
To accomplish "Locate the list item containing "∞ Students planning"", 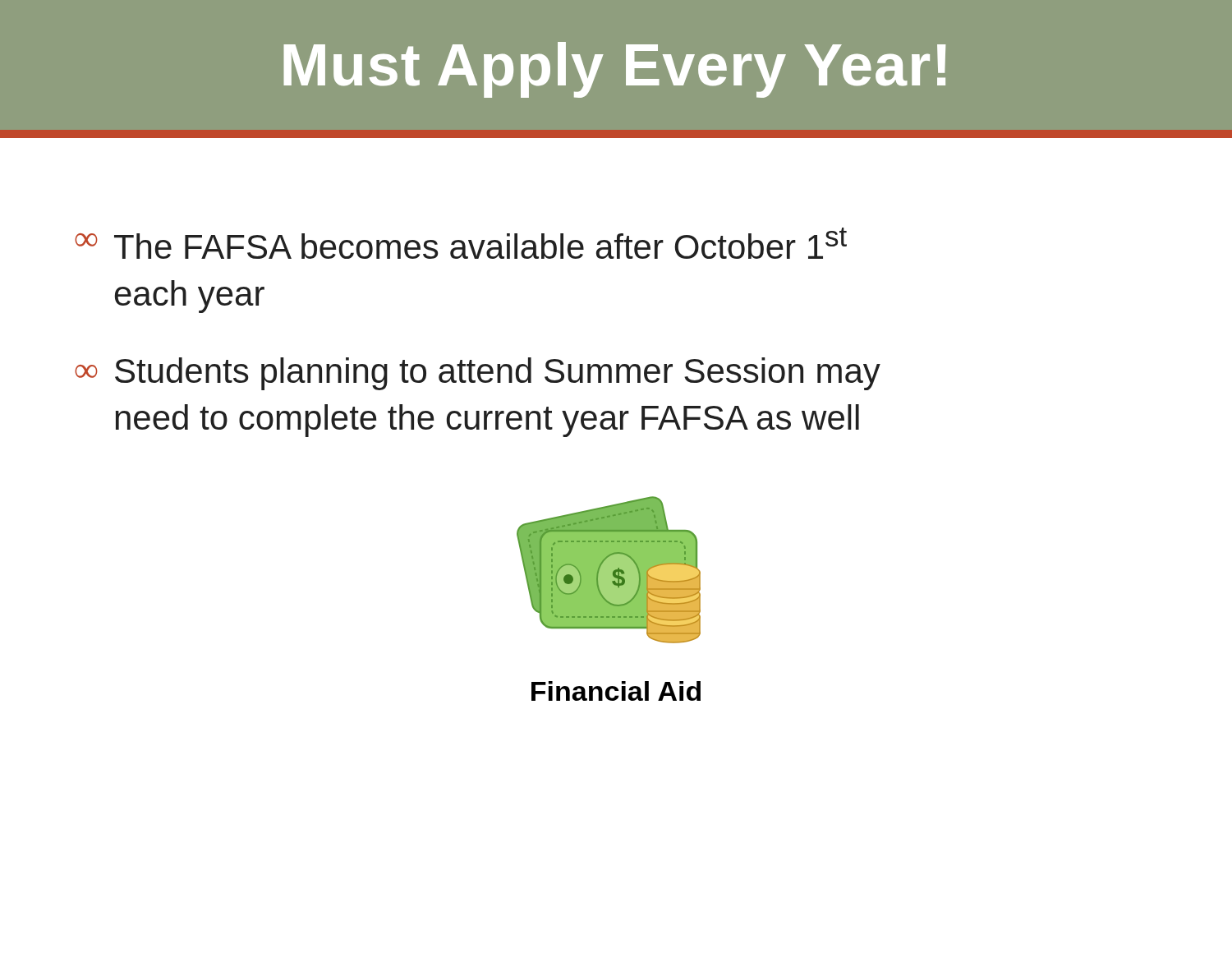I will [x=477, y=395].
